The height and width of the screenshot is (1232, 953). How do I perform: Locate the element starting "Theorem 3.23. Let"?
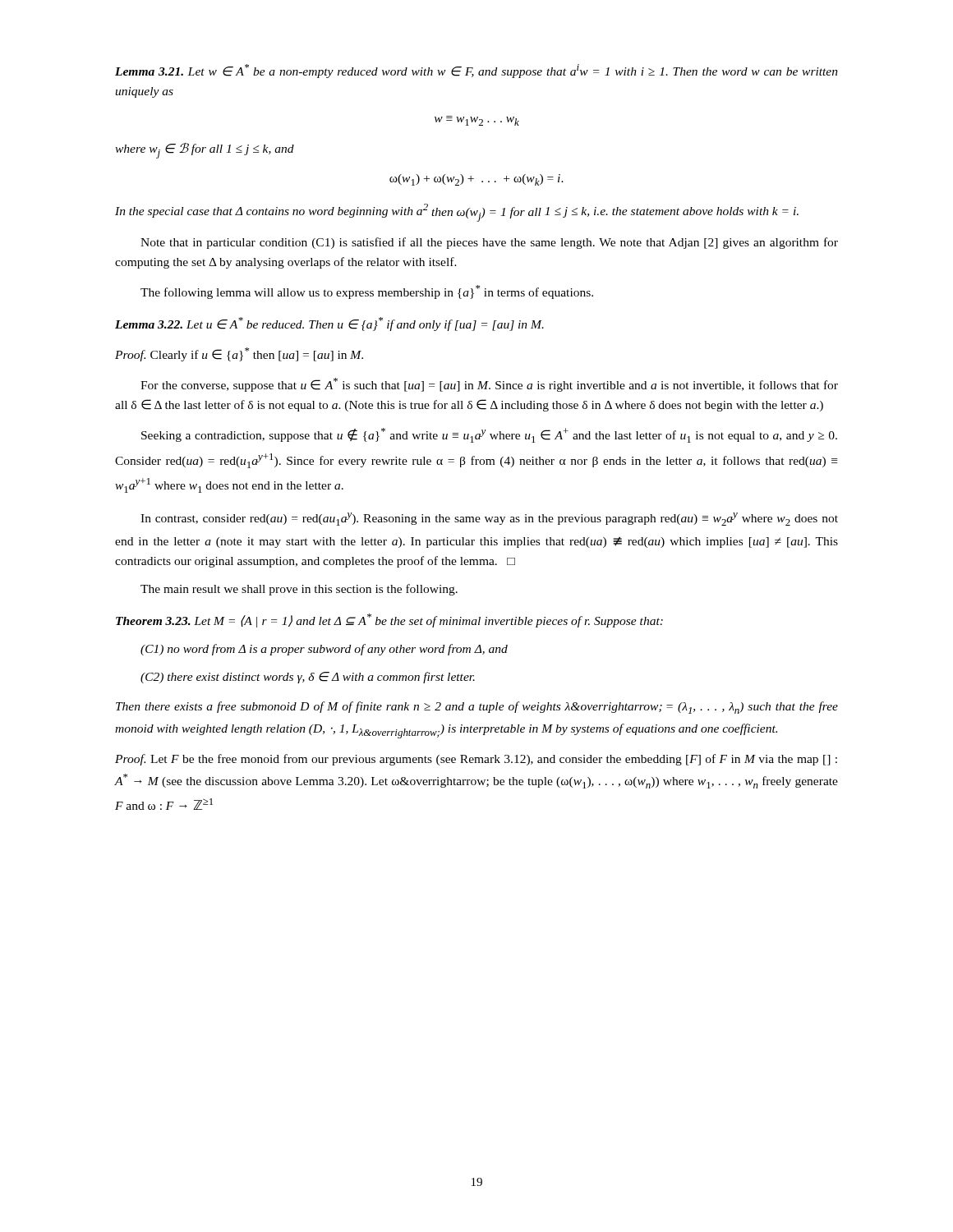pyautogui.click(x=476, y=619)
